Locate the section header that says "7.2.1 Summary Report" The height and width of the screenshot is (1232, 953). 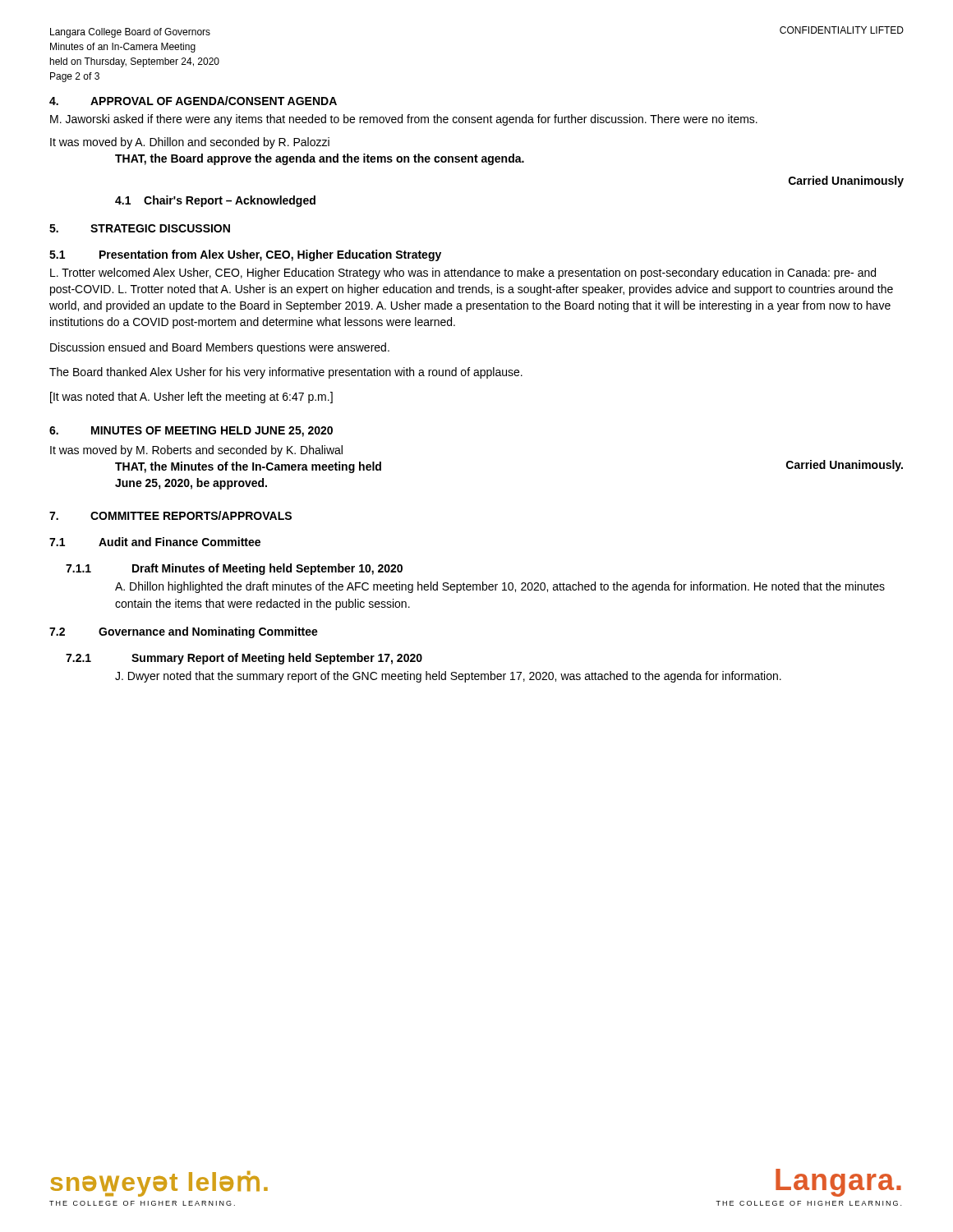coord(244,658)
